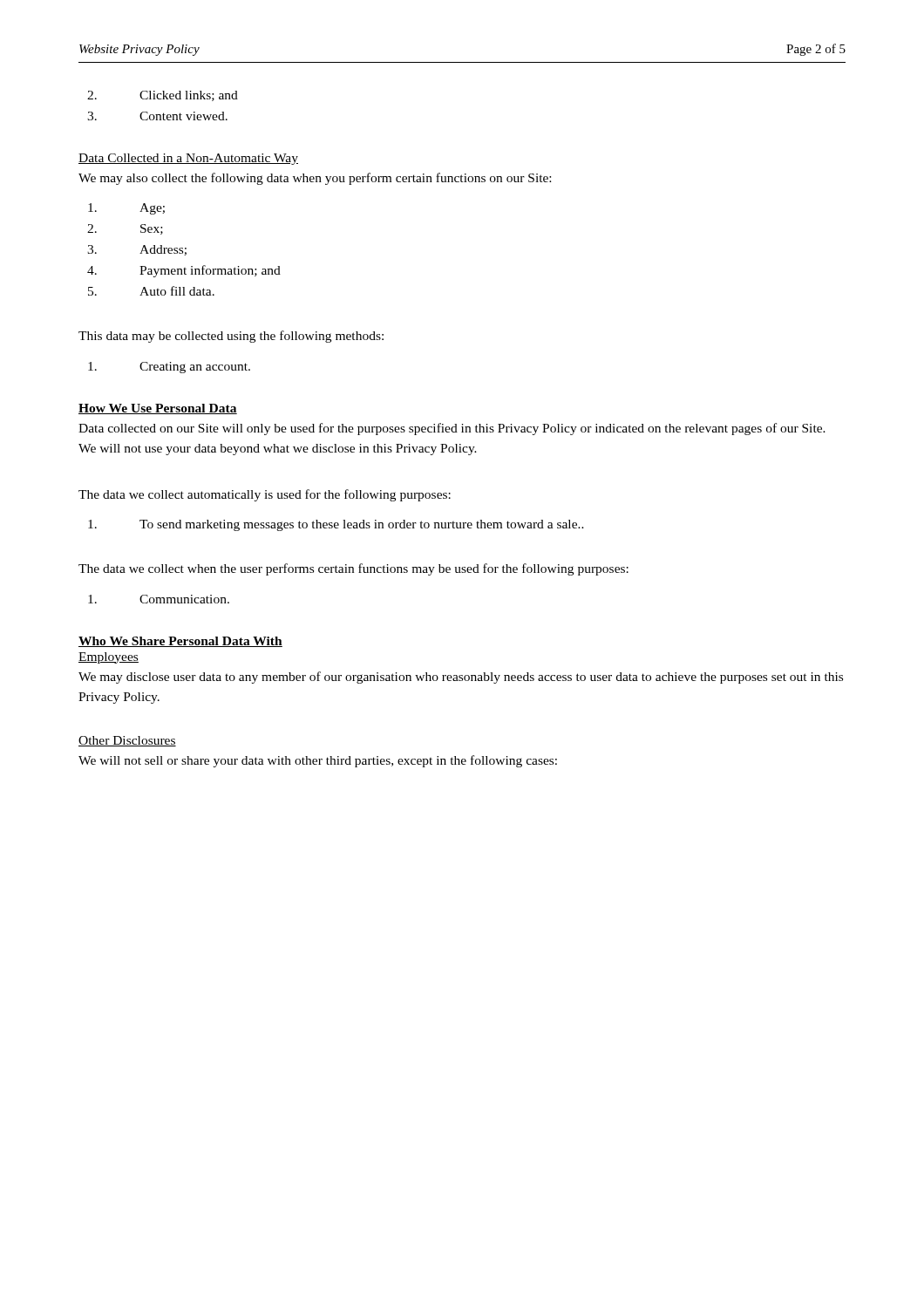Locate the element starting "2. Sex;"
This screenshot has width=924, height=1308.
click(x=90, y=230)
